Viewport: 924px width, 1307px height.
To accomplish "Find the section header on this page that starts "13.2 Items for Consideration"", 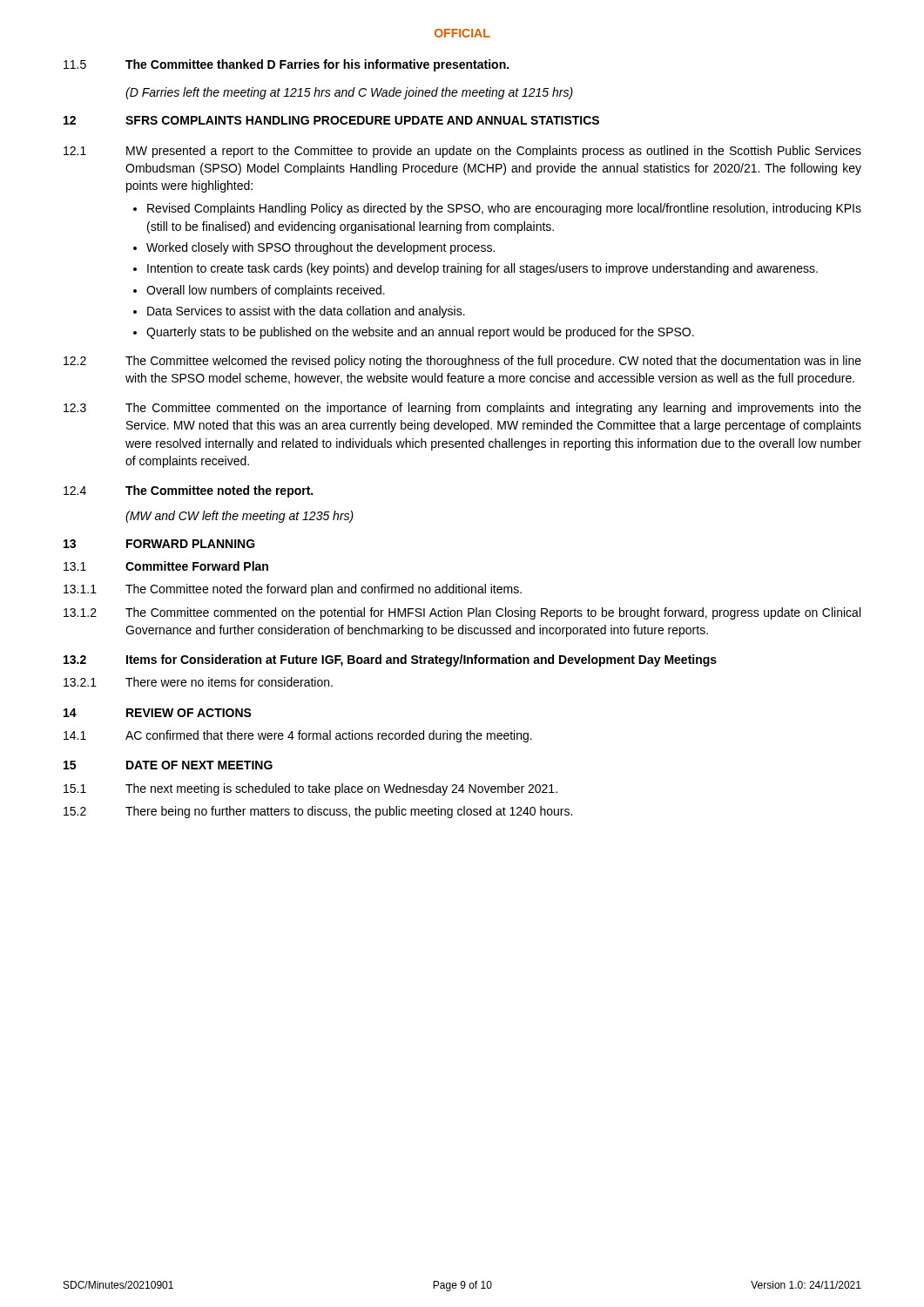I will click(x=462, y=660).
